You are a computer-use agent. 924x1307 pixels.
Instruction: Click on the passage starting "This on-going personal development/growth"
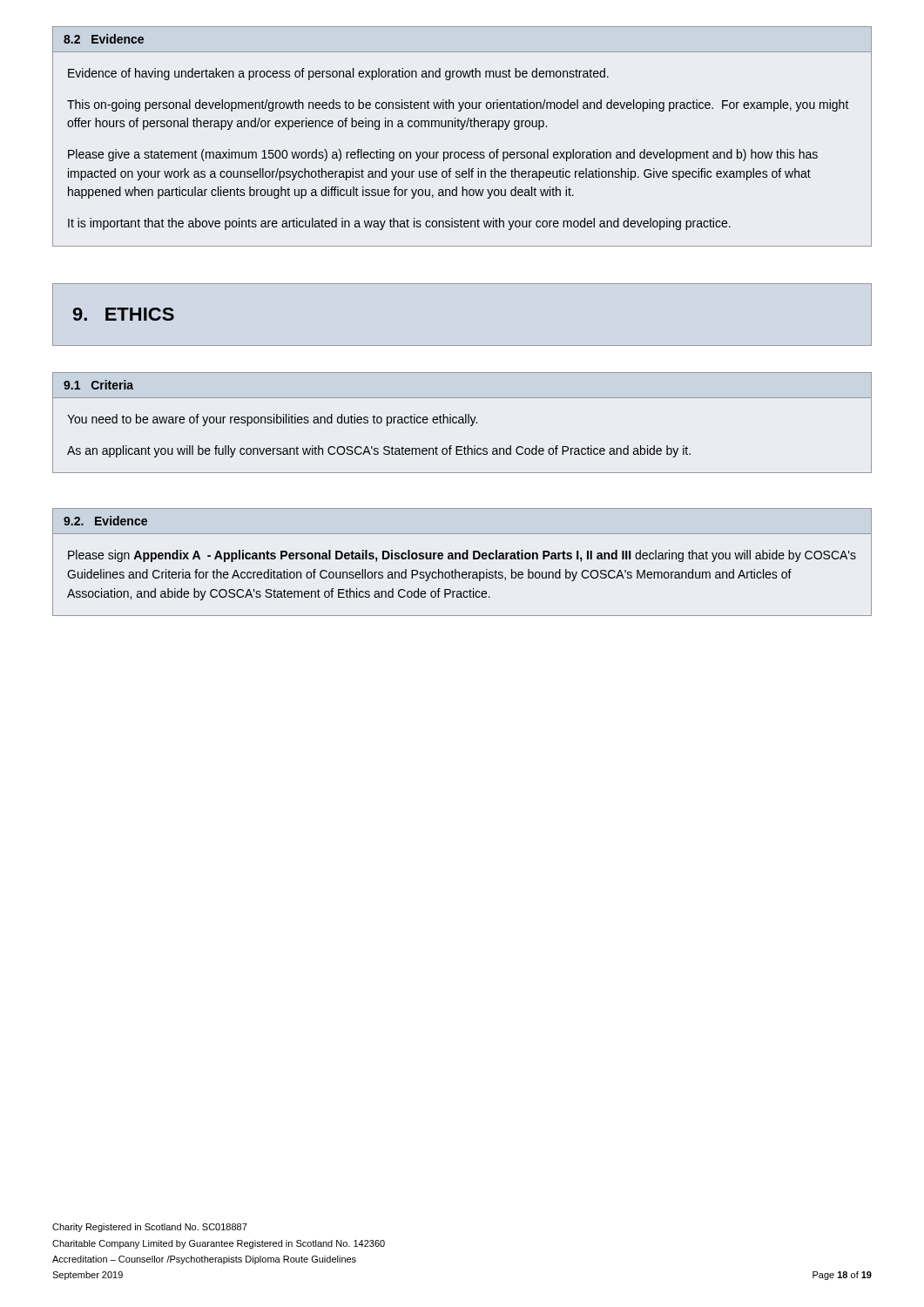458,114
